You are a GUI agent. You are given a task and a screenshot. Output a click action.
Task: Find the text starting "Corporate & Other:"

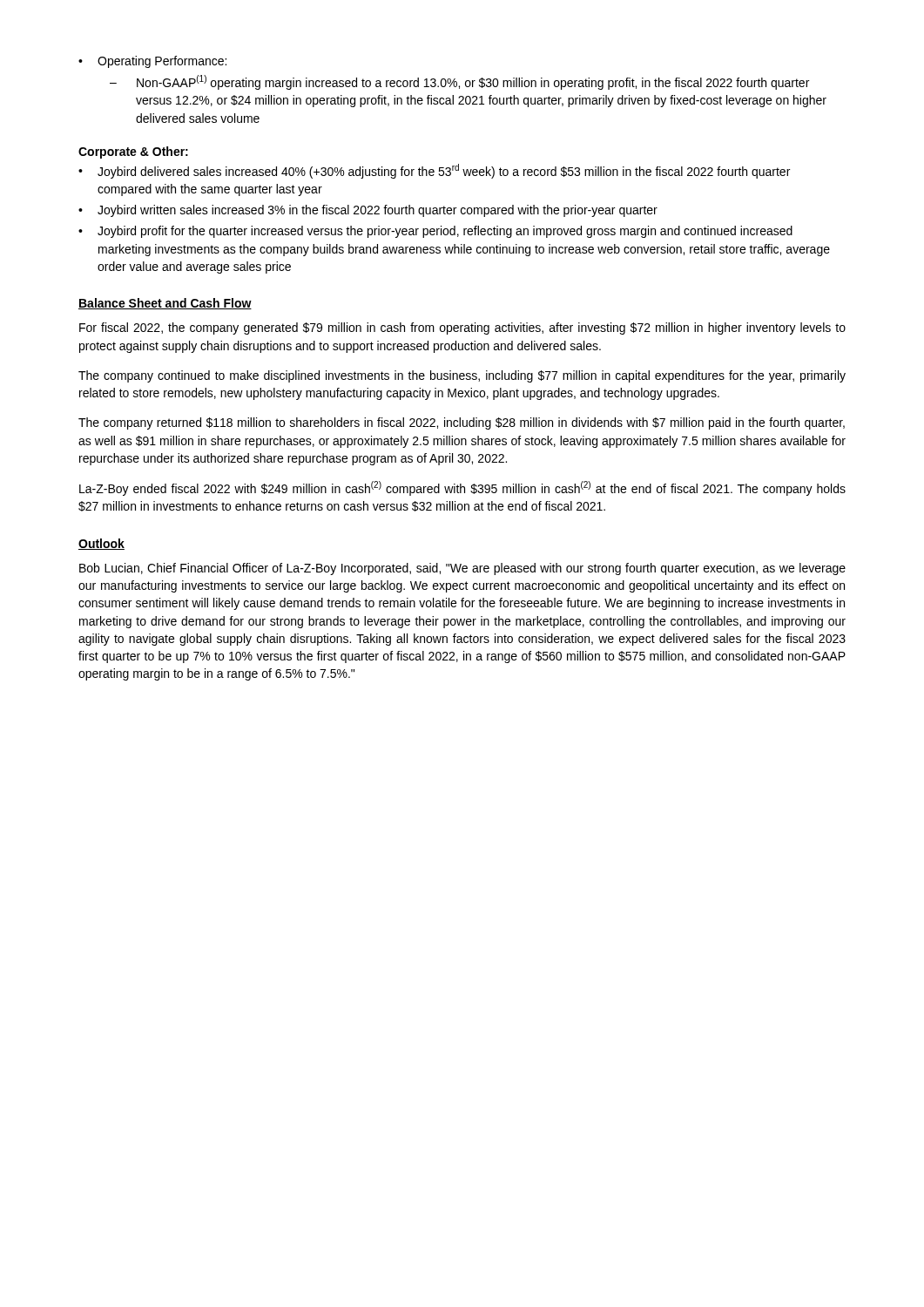pos(134,151)
